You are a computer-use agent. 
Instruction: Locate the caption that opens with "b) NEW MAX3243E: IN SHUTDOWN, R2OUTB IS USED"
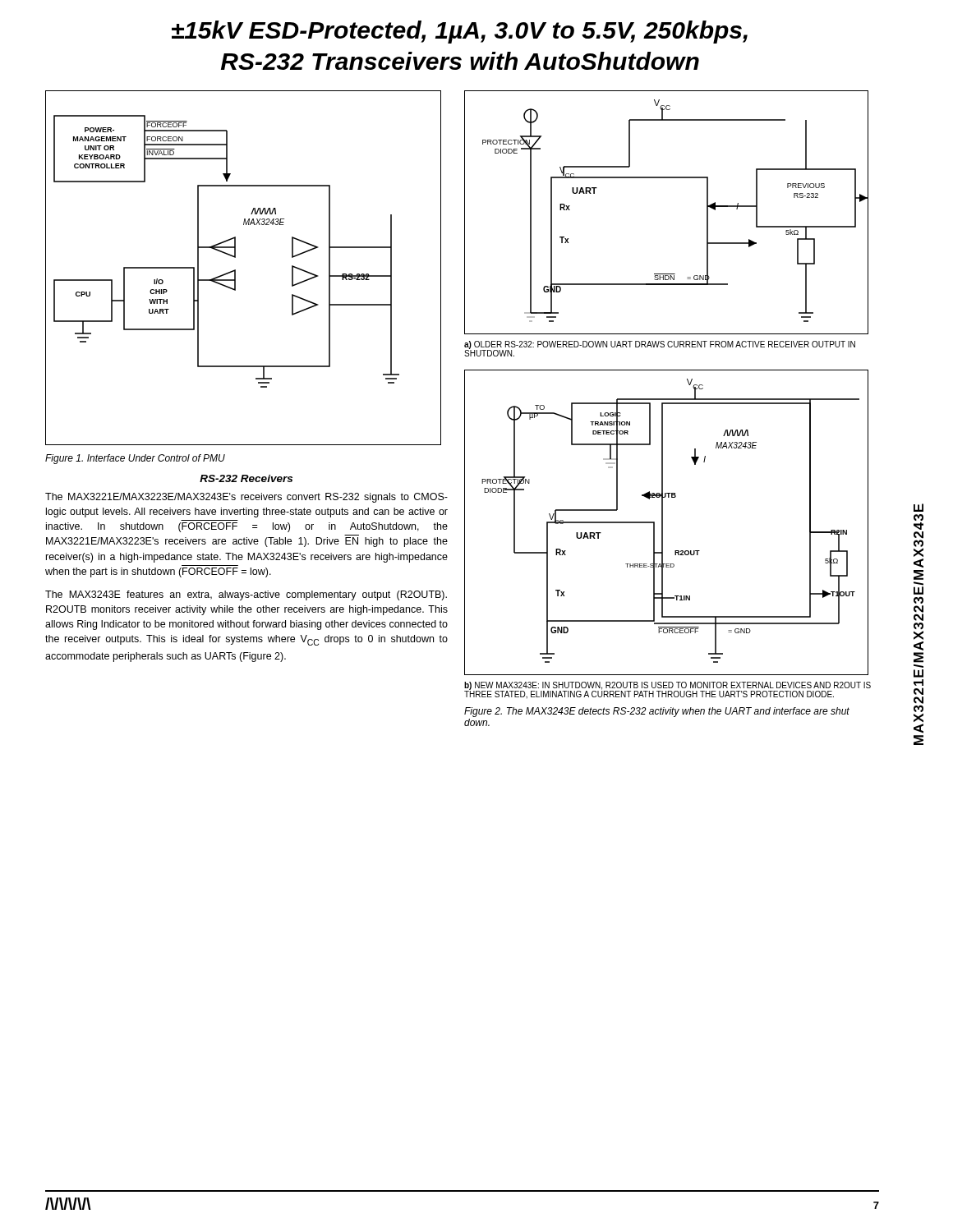pos(668,690)
